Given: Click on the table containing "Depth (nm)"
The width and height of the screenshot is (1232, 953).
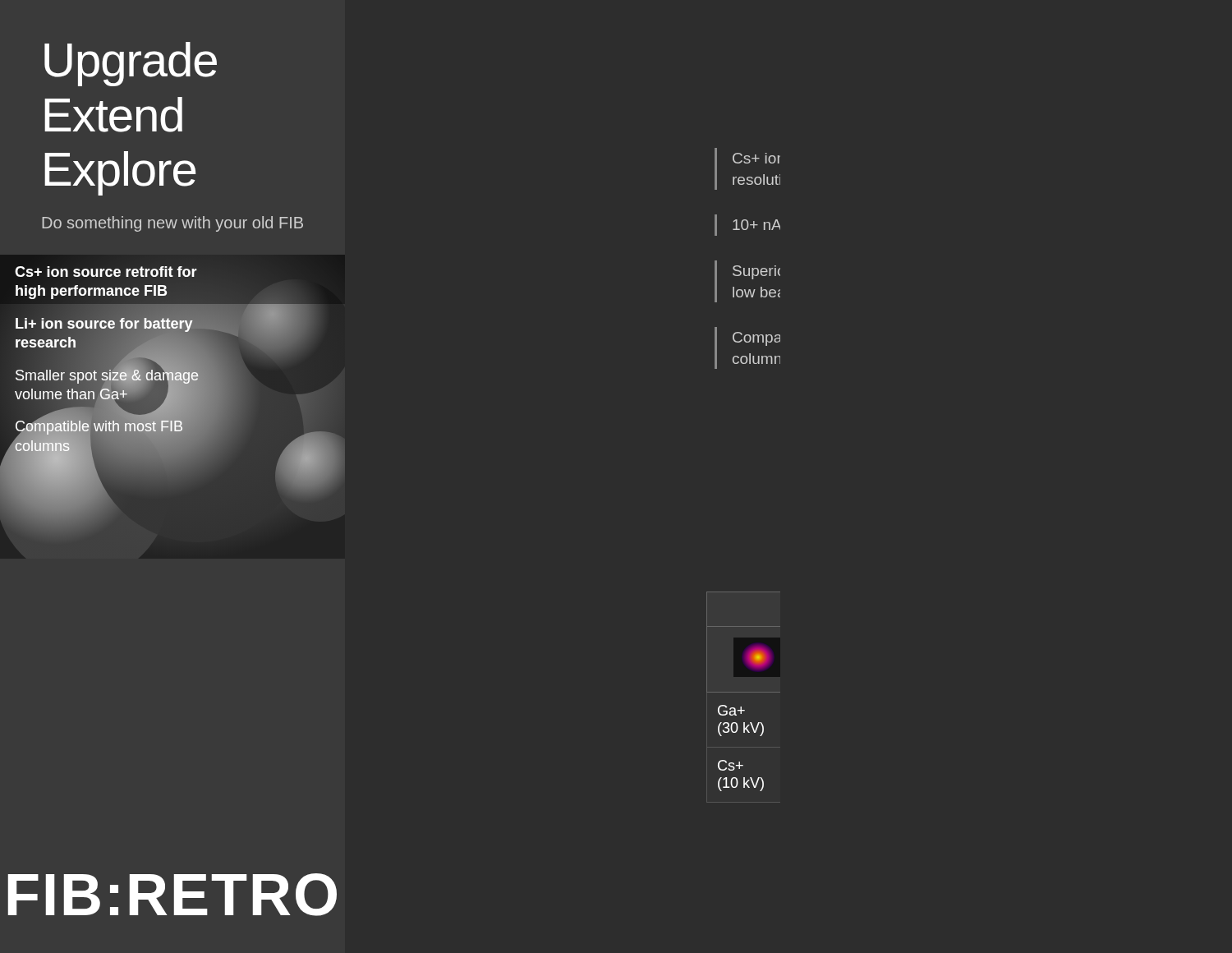Looking at the screenshot, I should pos(908,697).
